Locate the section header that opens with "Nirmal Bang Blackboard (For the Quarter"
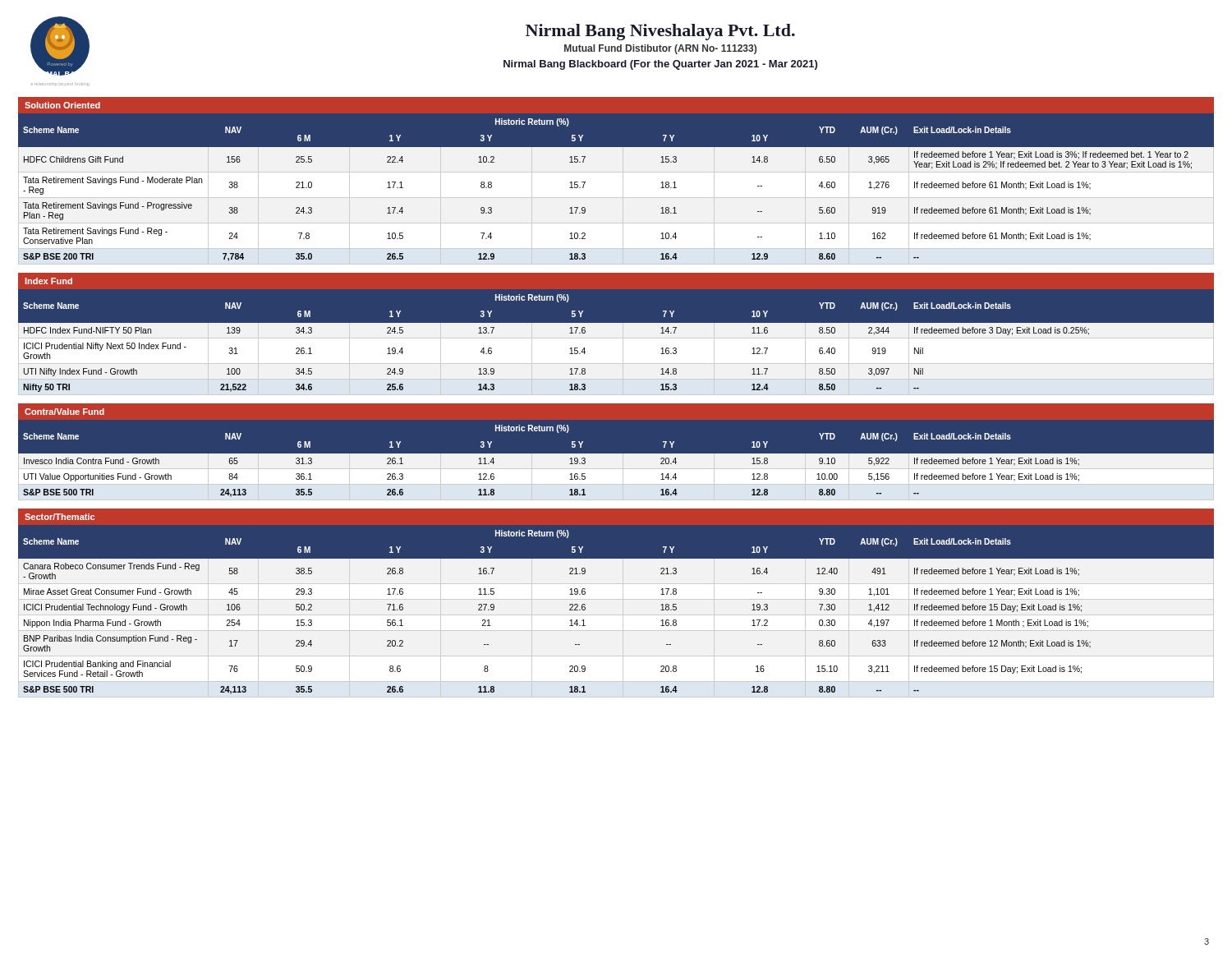1232x953 pixels. pos(660,64)
